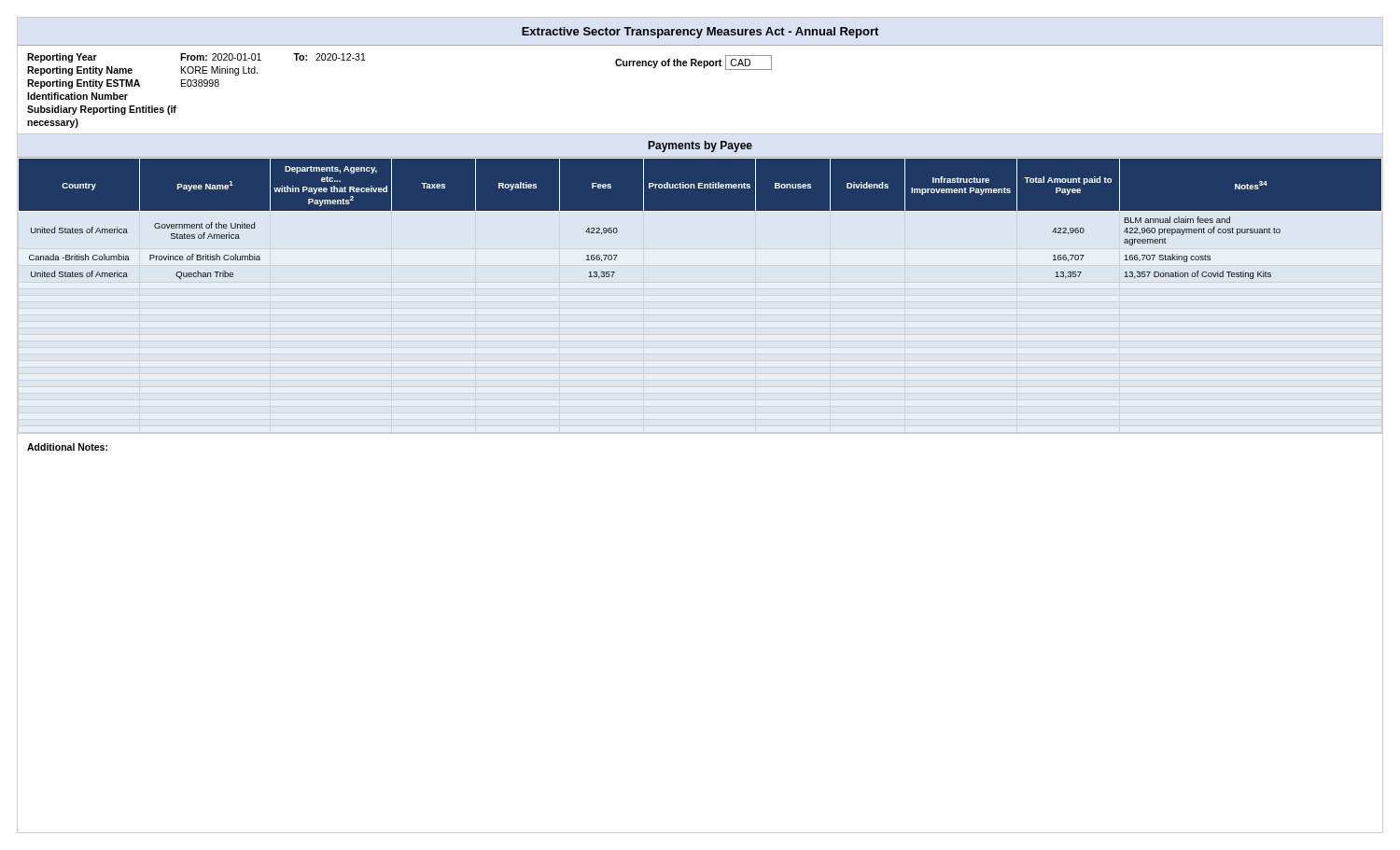Locate the passage starting "Payments by Payee"
1400x850 pixels.
pos(700,146)
